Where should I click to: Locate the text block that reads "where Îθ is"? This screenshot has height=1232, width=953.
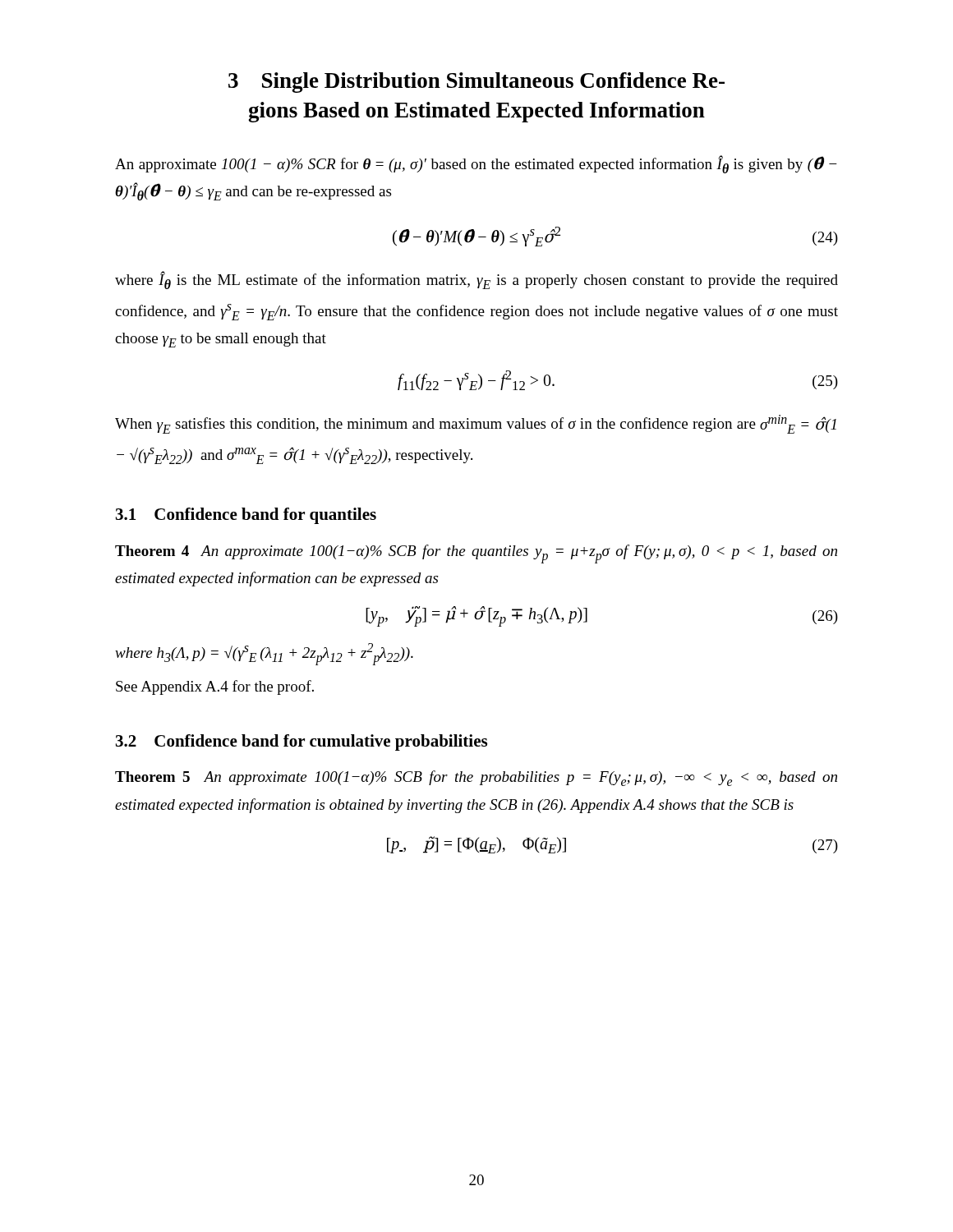[x=476, y=311]
